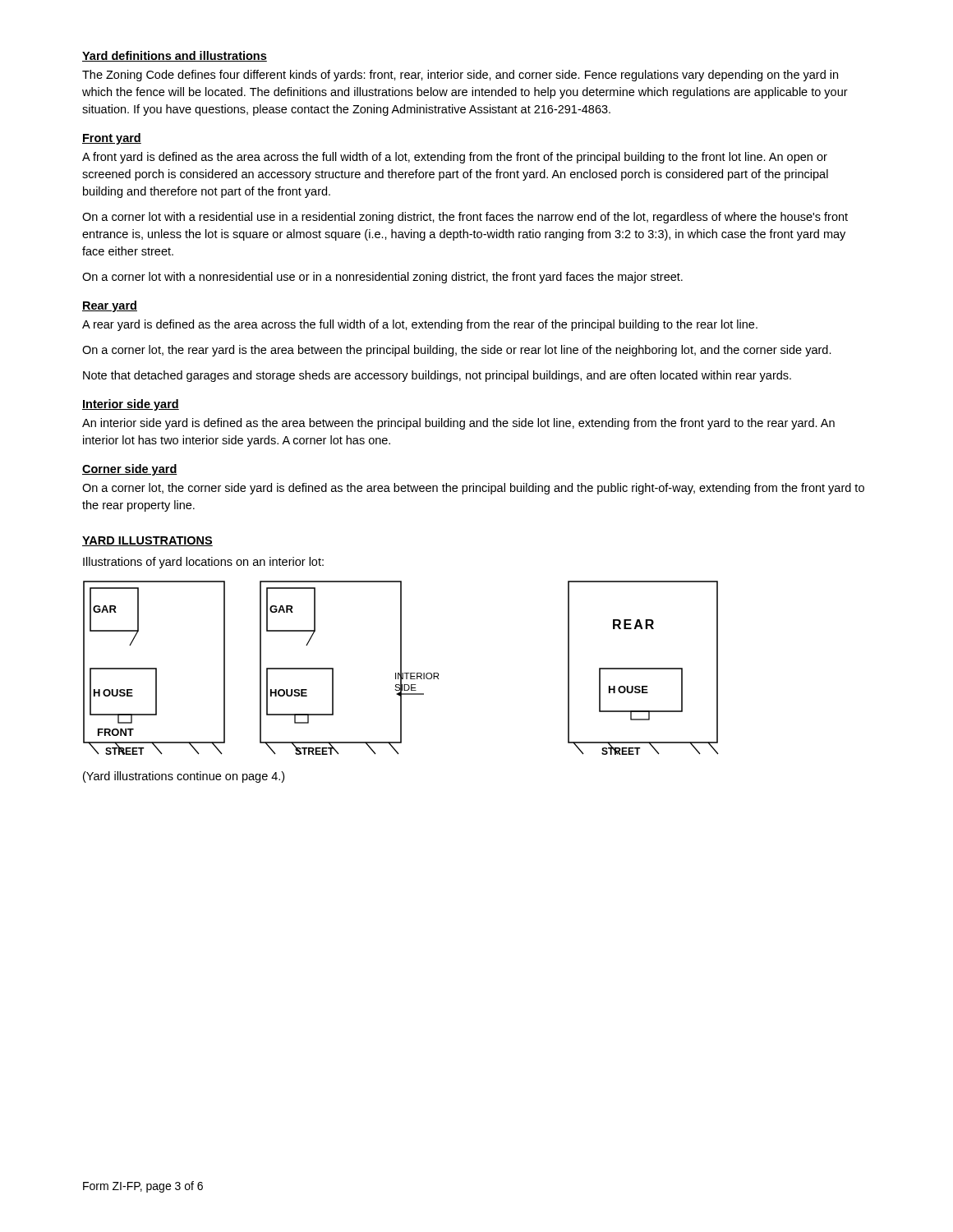Select the section header containing "Rear yard"

(x=110, y=306)
